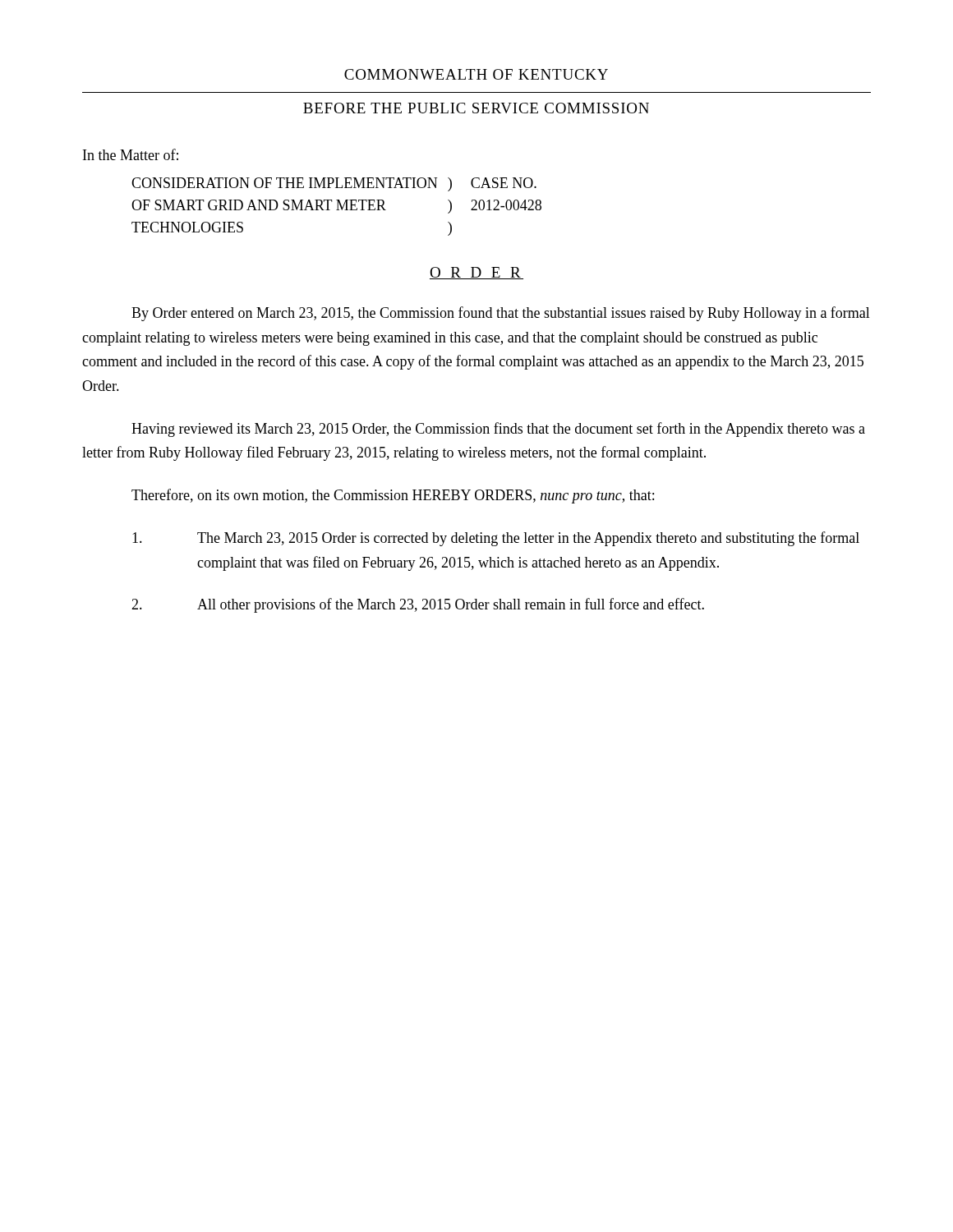Locate the text block that says "Having reviewed its March 23, 2015"
Image resolution: width=953 pixels, height=1232 pixels.
click(474, 441)
